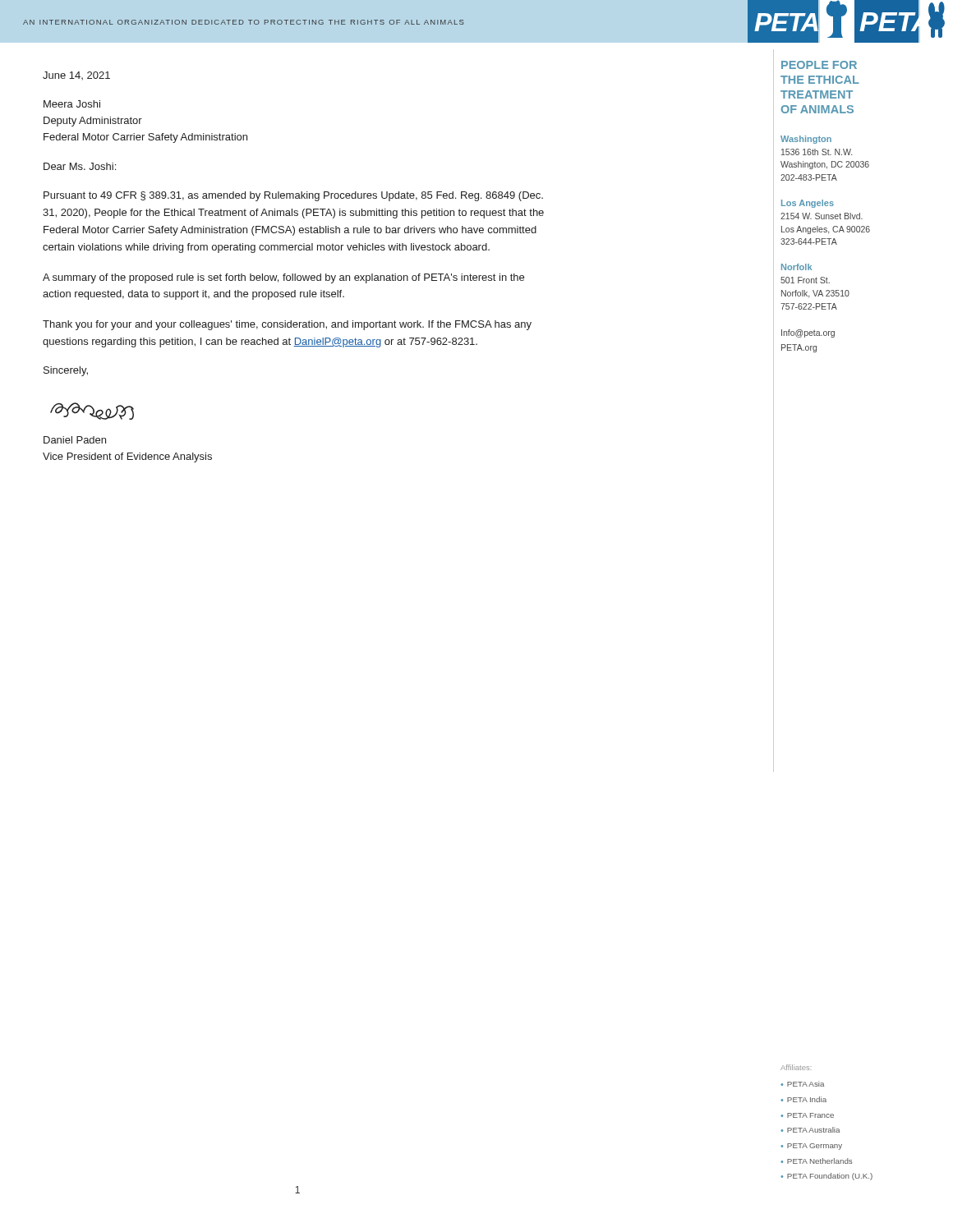953x1232 pixels.
Task: Click on the region starting "A summary of the"
Action: pyautogui.click(x=284, y=285)
